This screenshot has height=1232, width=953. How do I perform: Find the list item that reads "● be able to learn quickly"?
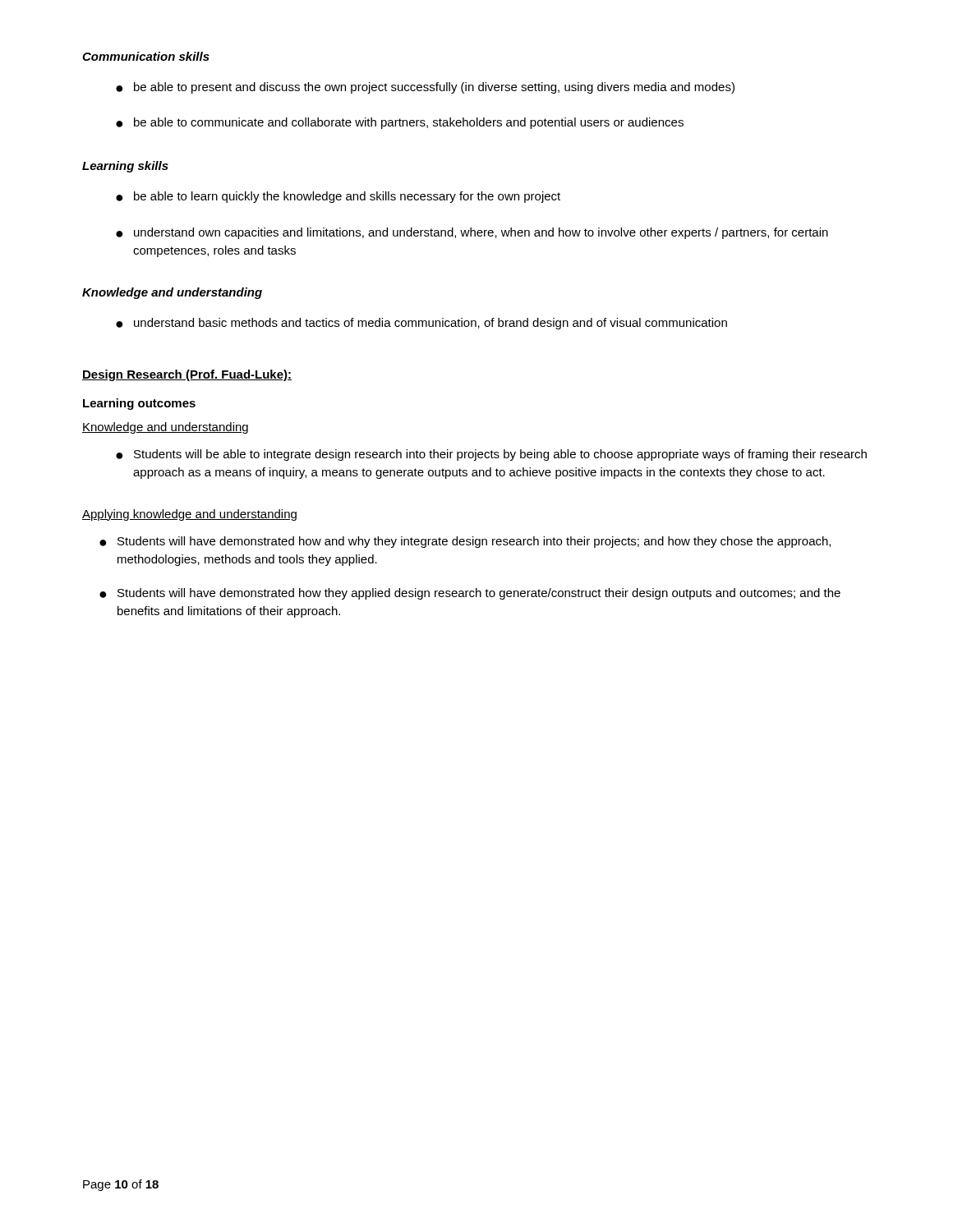point(338,198)
